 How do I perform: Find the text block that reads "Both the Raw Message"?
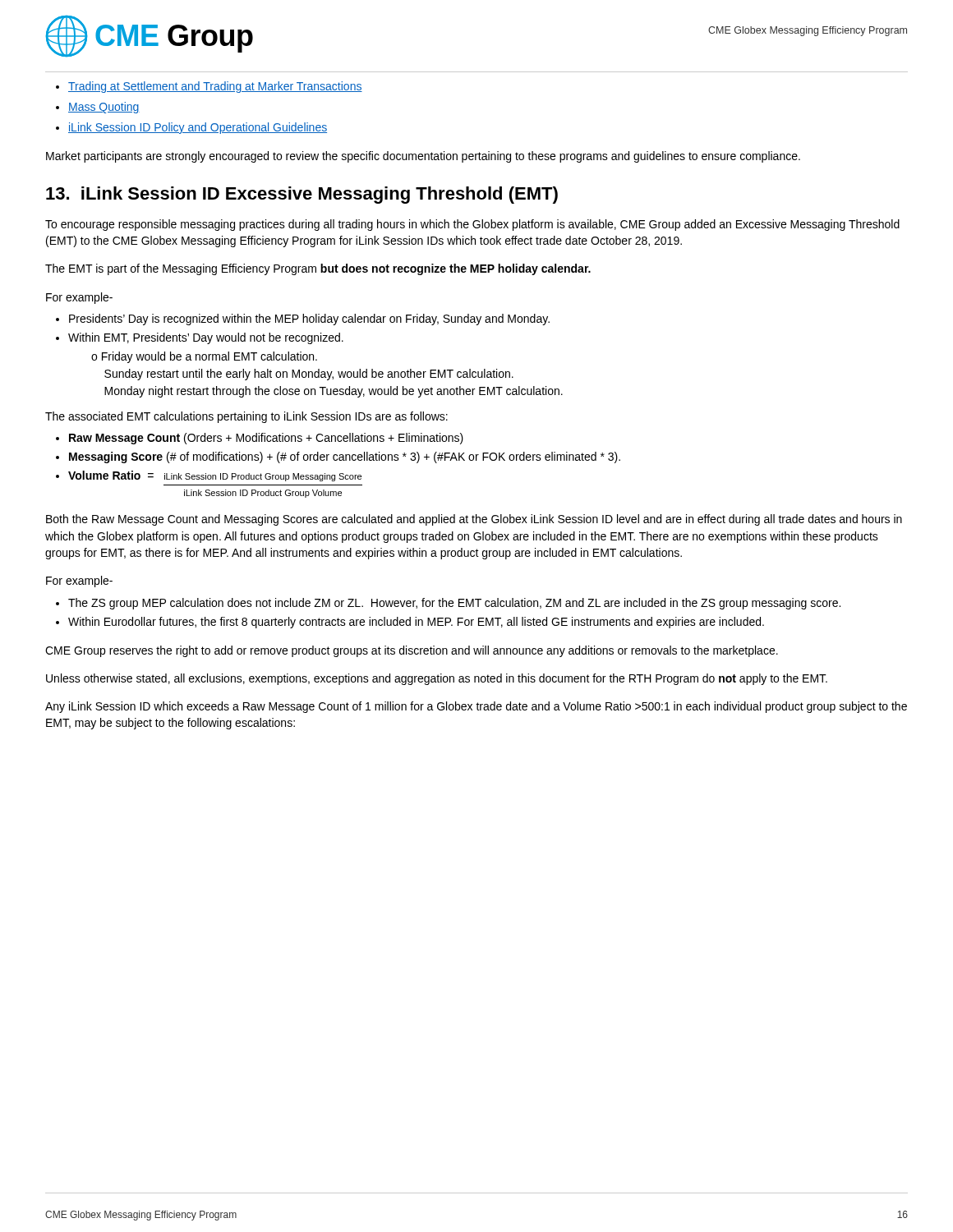(474, 536)
